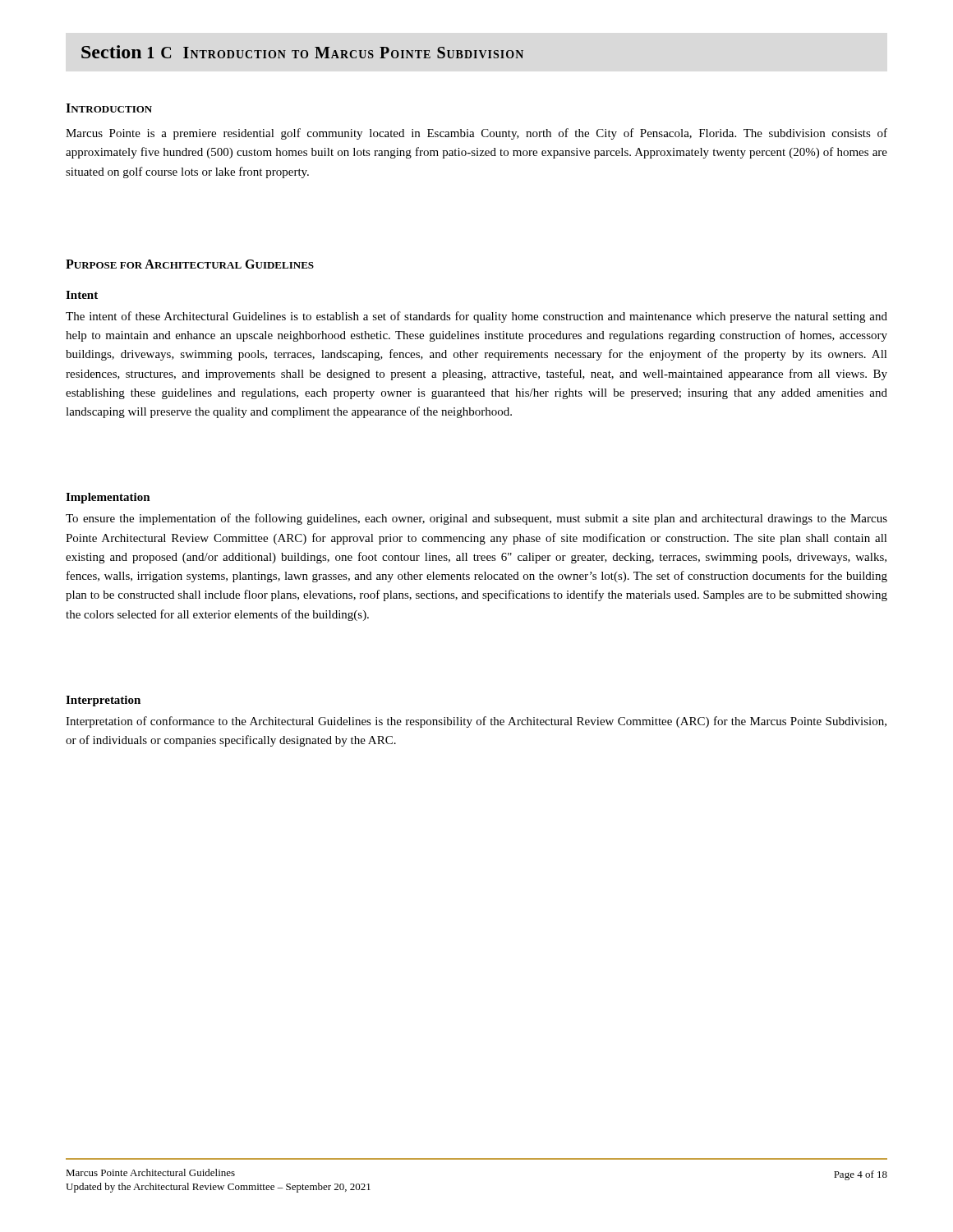Locate the passage starting "Section 1 C Introduction to Marcus"
Image resolution: width=953 pixels, height=1232 pixels.
(x=476, y=52)
